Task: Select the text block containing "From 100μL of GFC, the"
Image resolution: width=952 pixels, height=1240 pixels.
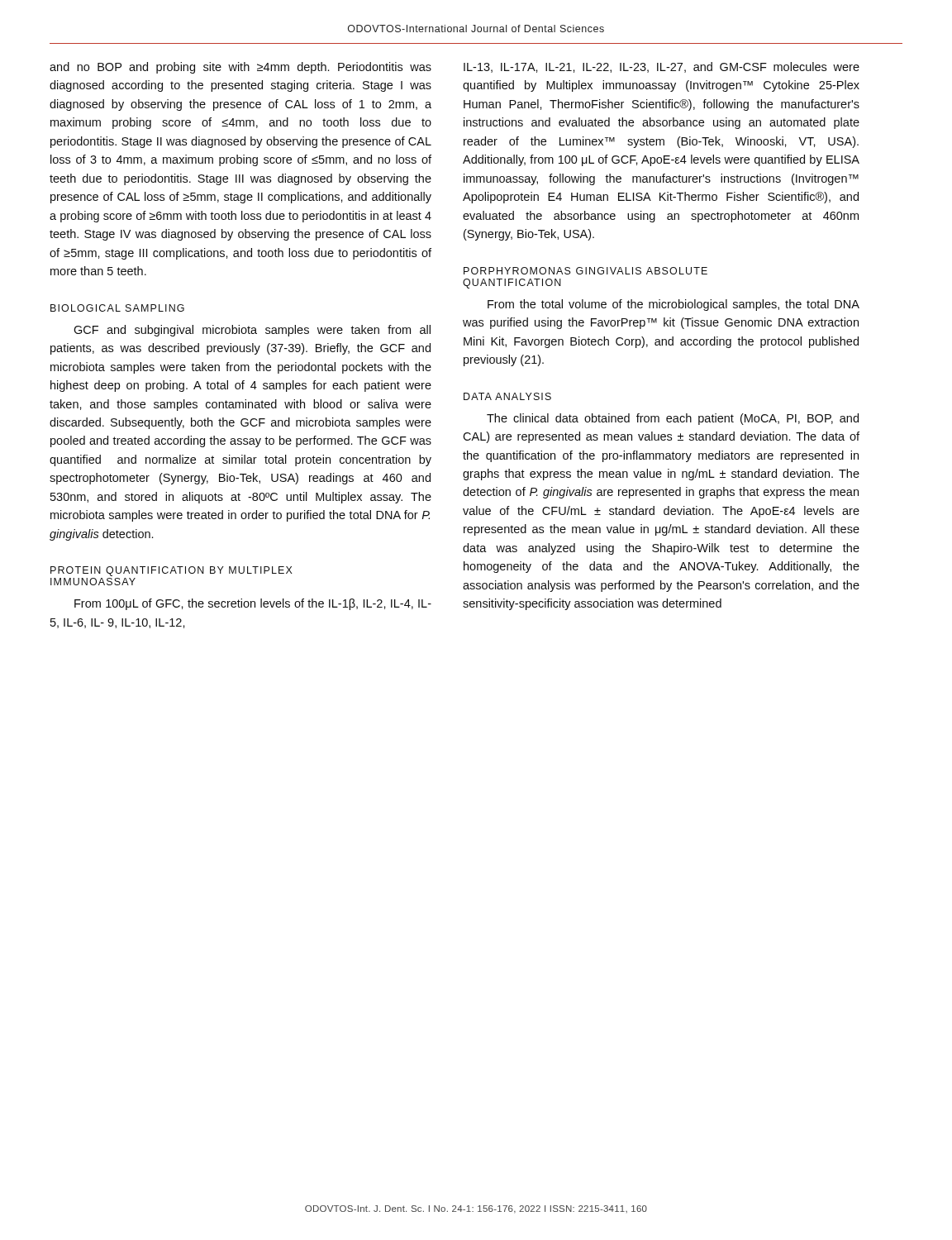Action: [x=240, y=613]
